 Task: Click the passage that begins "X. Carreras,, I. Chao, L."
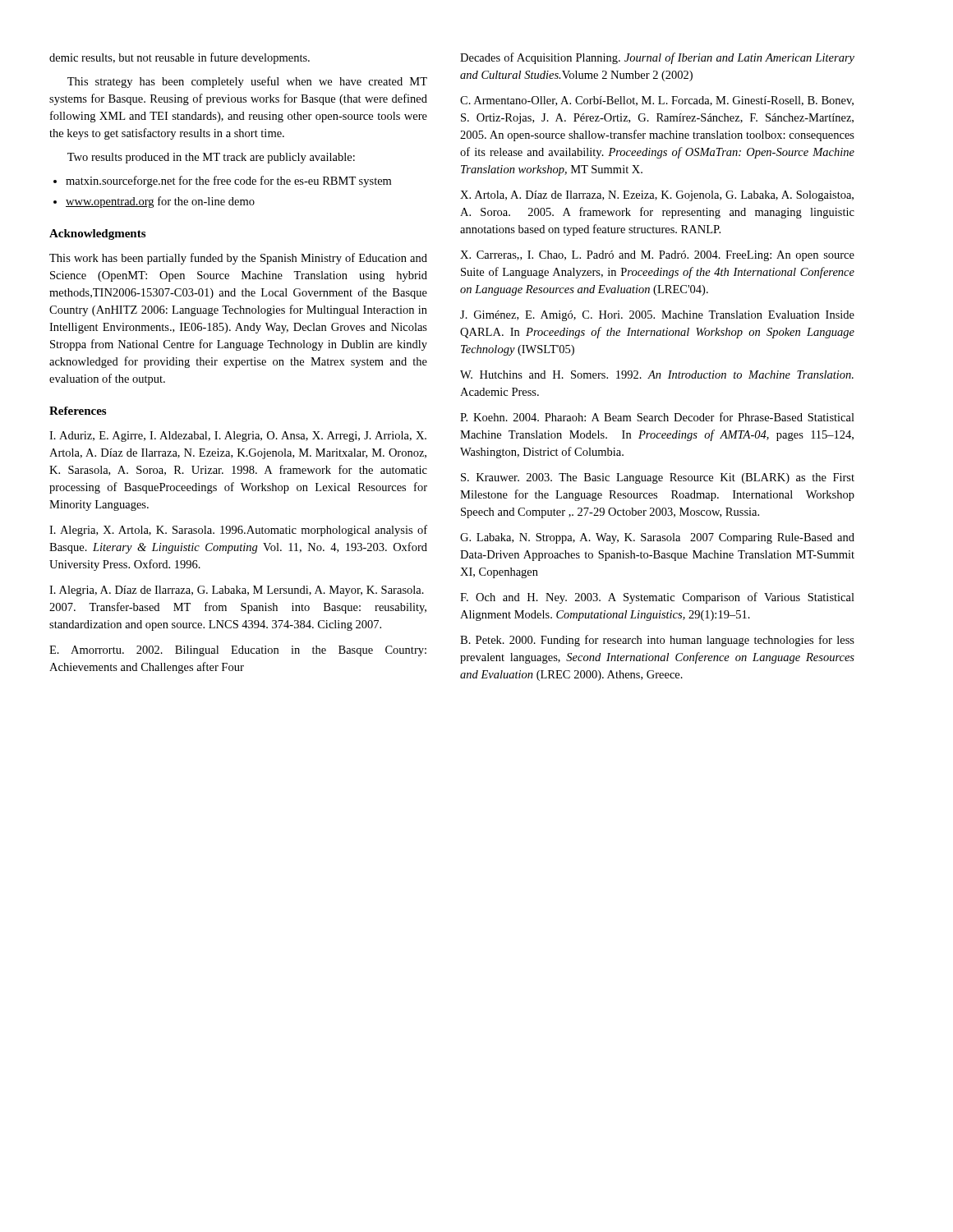(x=657, y=272)
